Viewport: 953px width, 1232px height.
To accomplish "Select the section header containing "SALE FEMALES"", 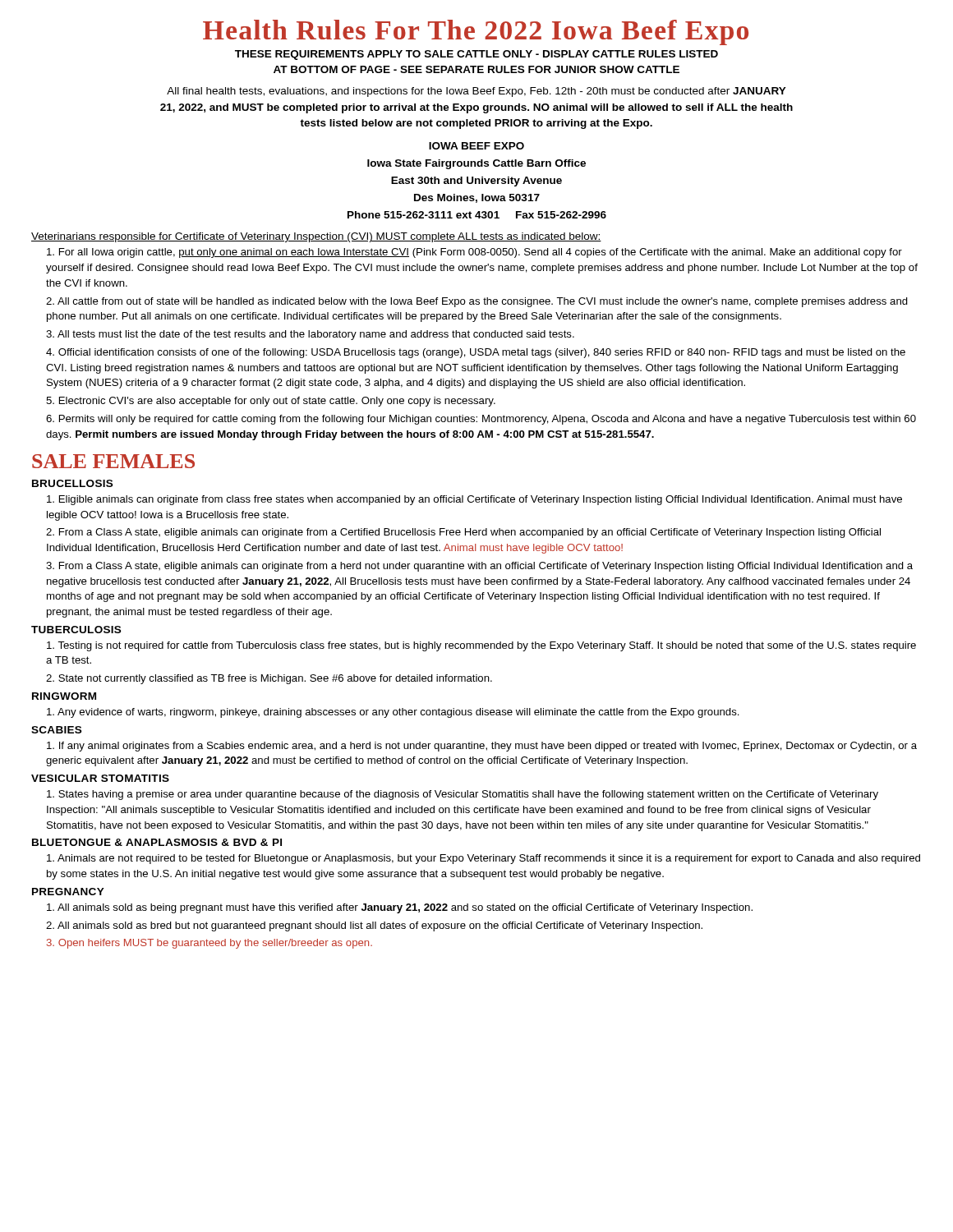I will point(113,461).
